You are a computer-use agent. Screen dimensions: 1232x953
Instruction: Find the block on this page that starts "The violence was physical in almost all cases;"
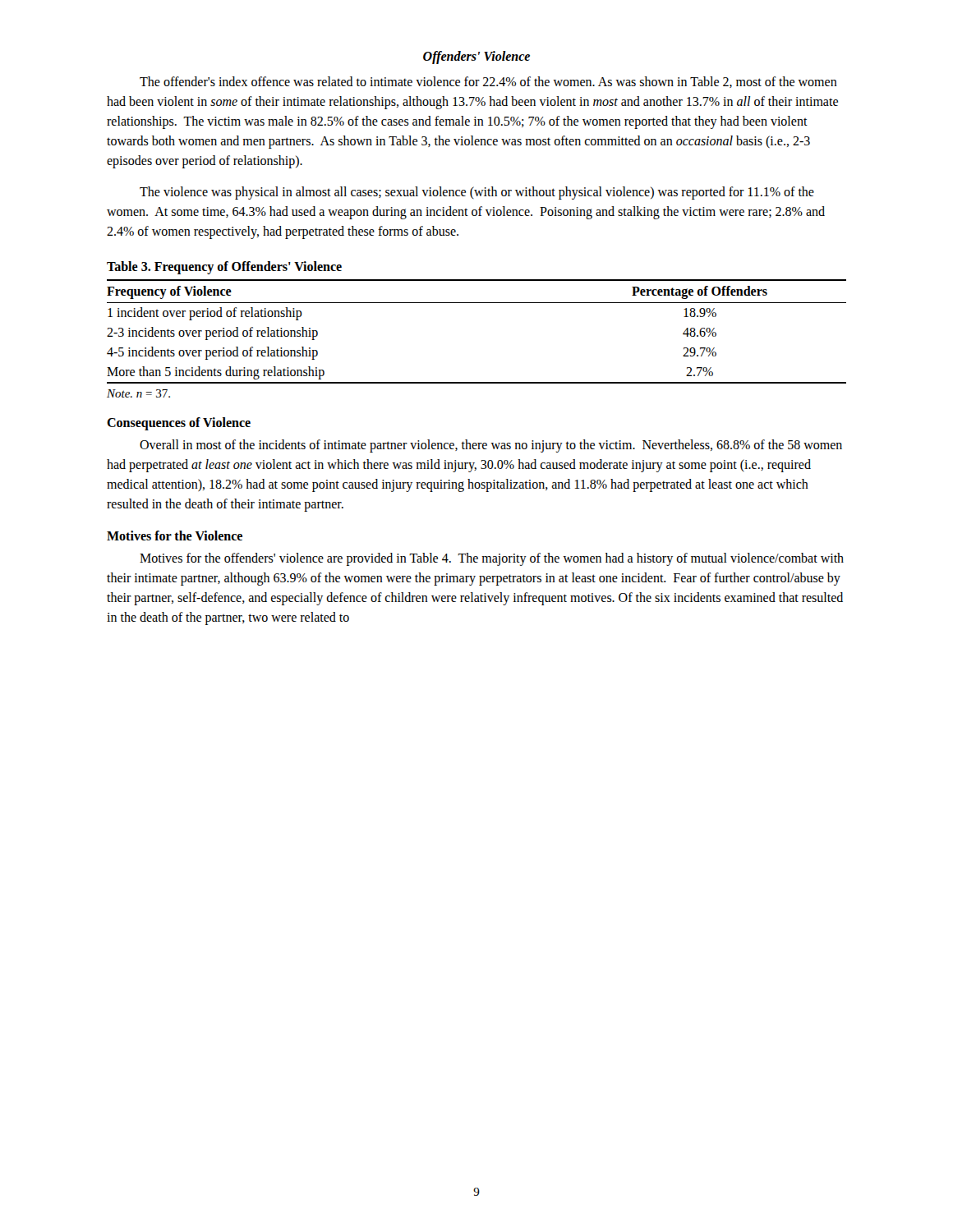476,212
